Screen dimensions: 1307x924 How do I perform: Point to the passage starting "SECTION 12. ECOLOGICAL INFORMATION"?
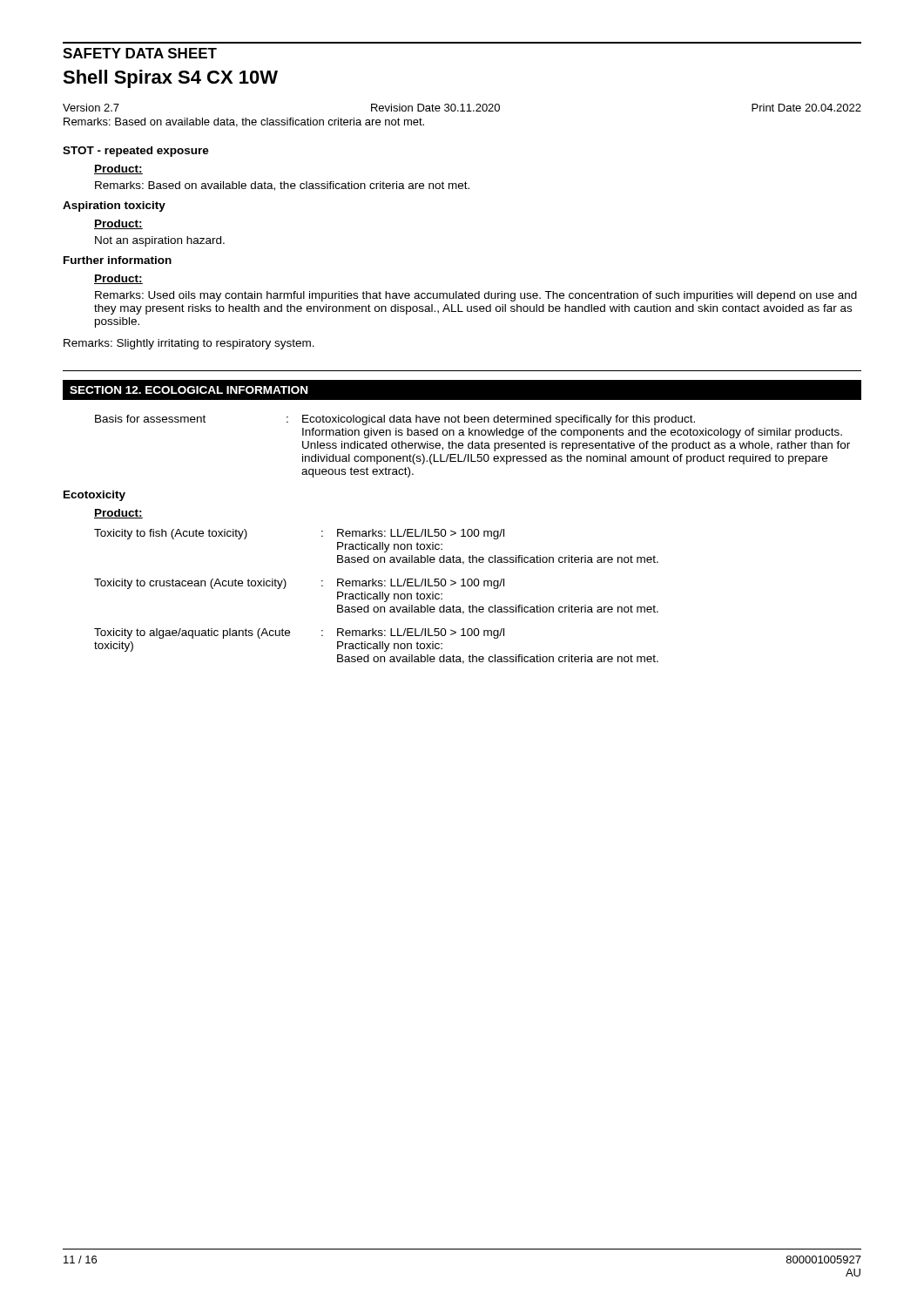click(462, 390)
